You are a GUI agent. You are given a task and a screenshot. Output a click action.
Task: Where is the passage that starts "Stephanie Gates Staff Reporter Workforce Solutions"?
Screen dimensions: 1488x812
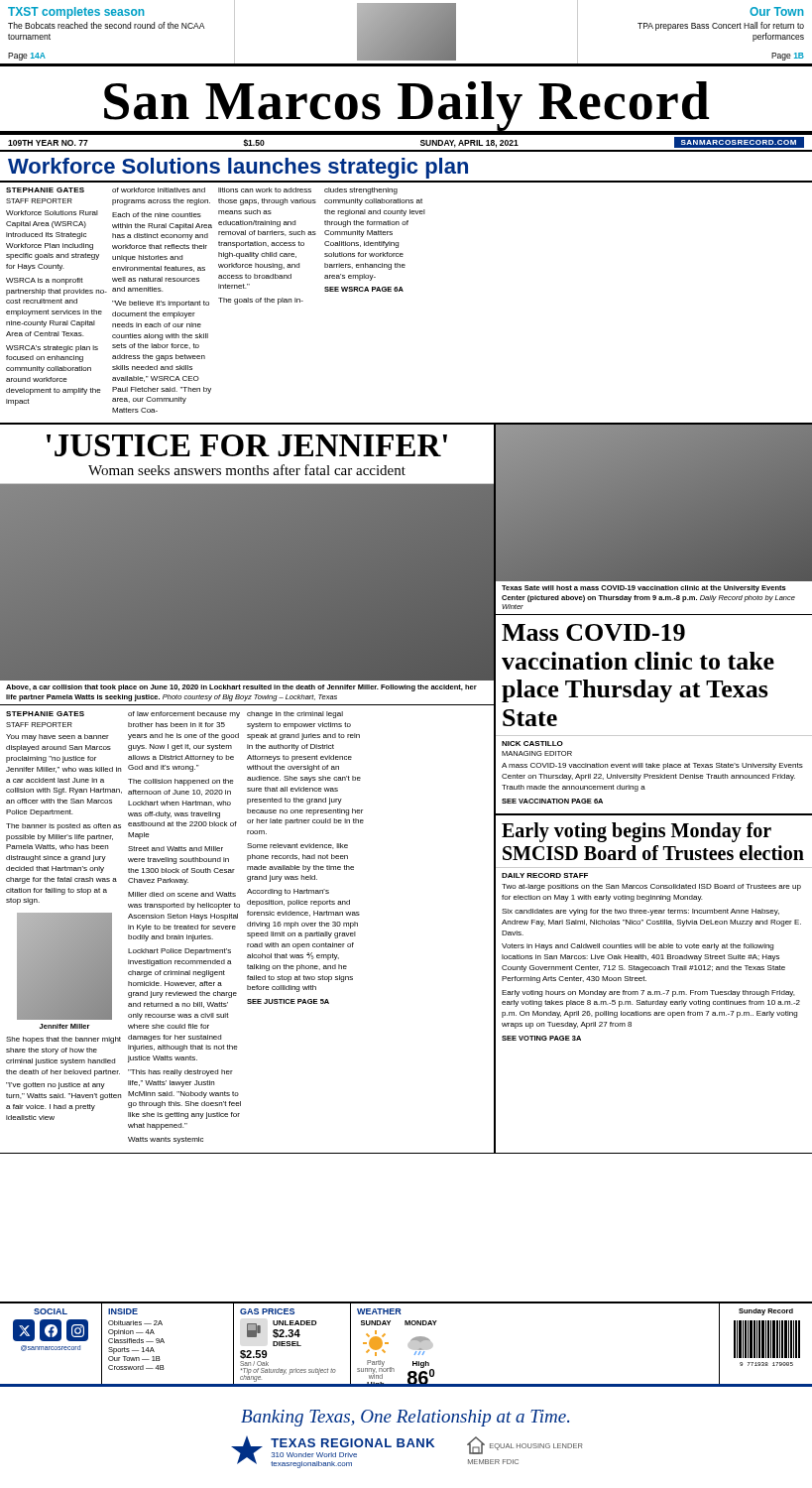point(216,303)
